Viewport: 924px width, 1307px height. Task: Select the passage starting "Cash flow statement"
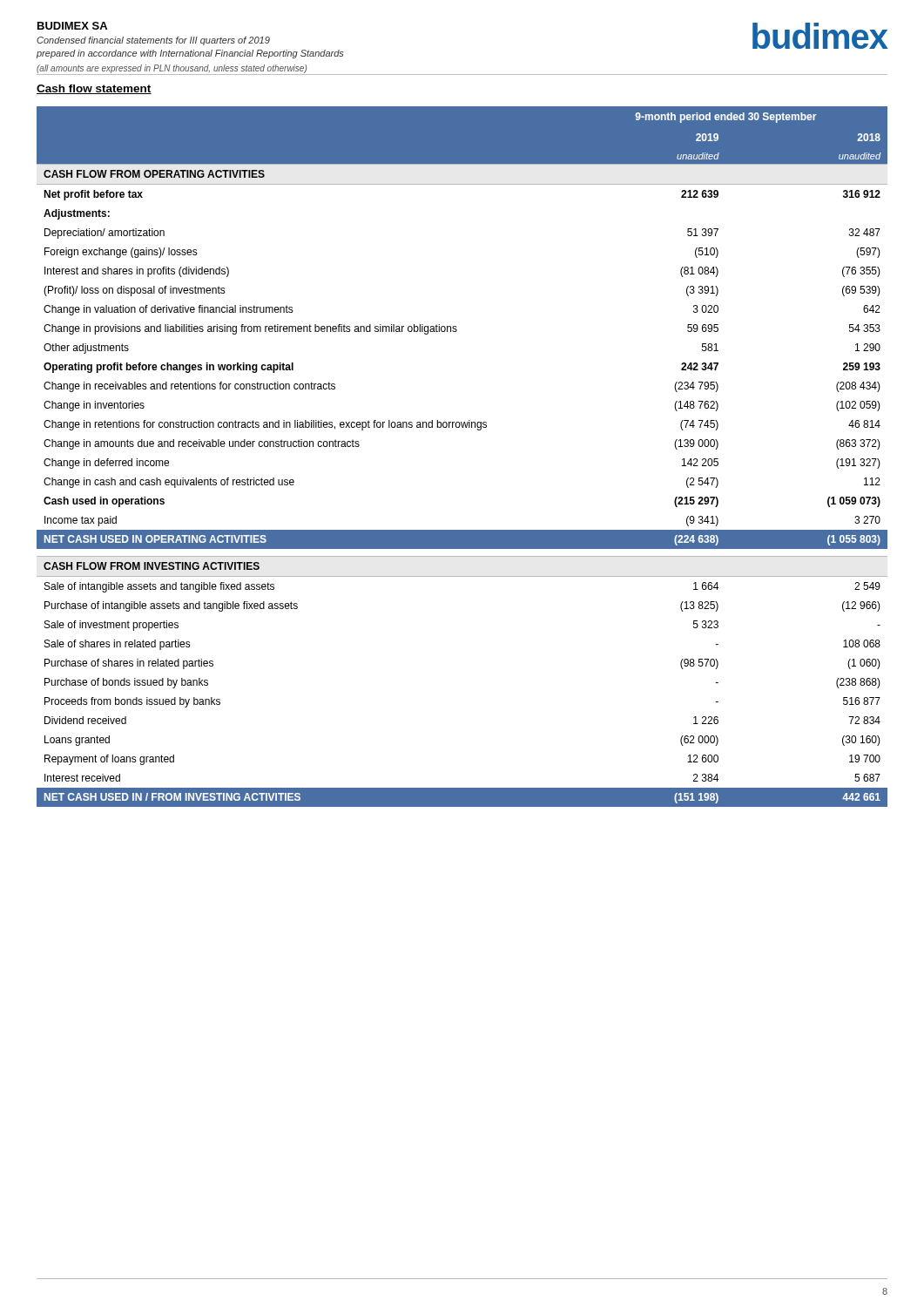tap(94, 88)
